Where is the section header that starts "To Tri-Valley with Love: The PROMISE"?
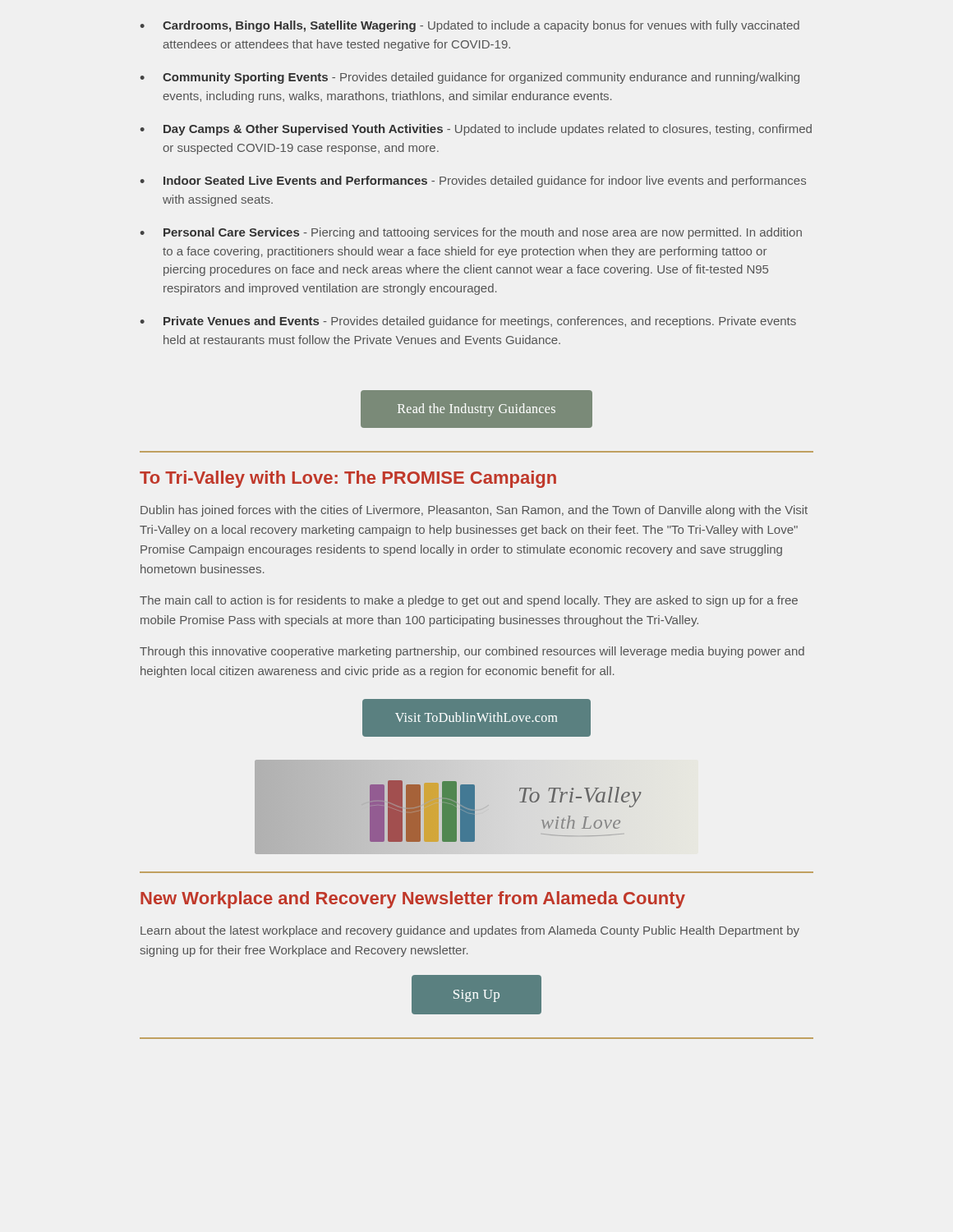 click(348, 478)
